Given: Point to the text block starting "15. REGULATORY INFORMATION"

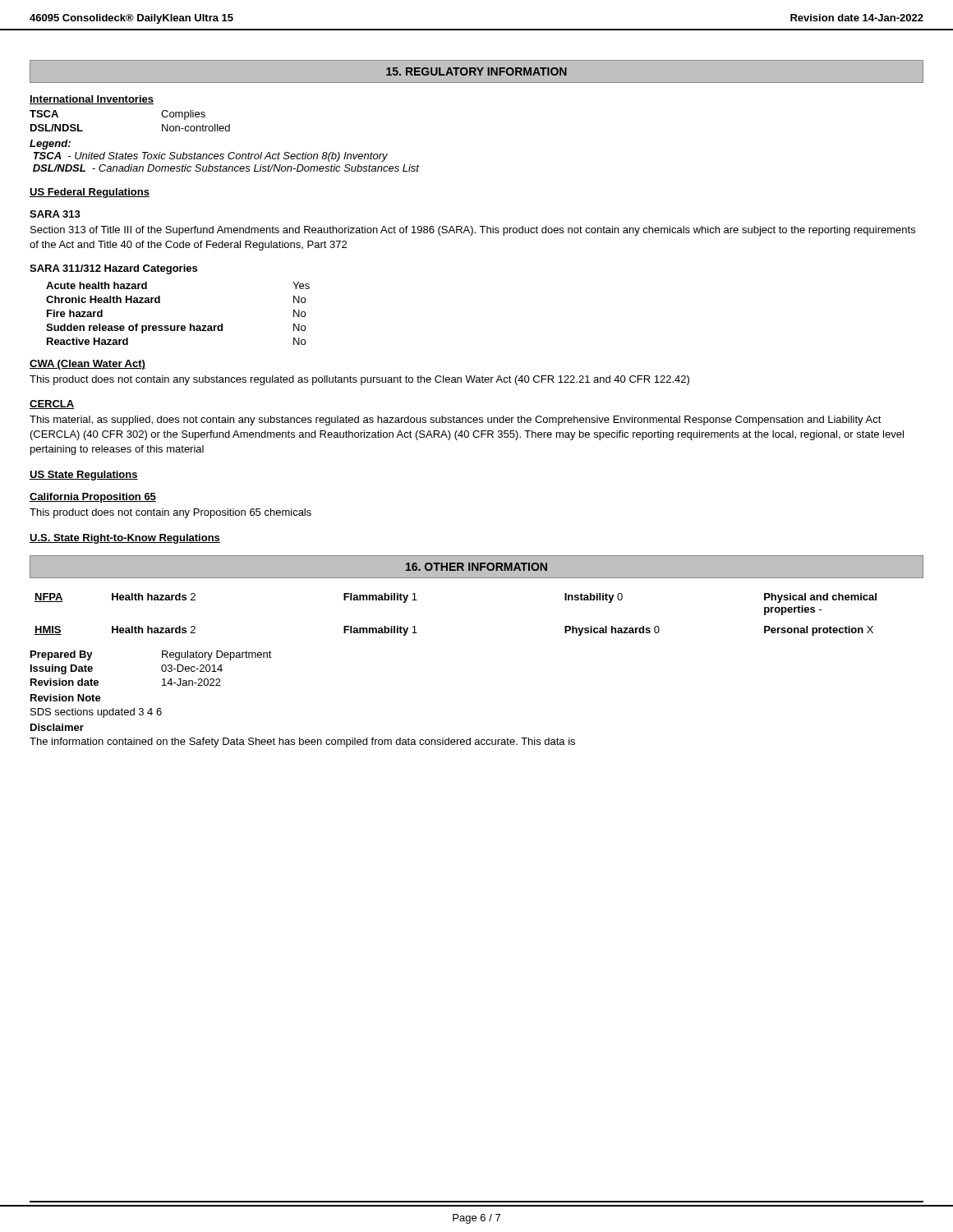Looking at the screenshot, I should tap(476, 71).
